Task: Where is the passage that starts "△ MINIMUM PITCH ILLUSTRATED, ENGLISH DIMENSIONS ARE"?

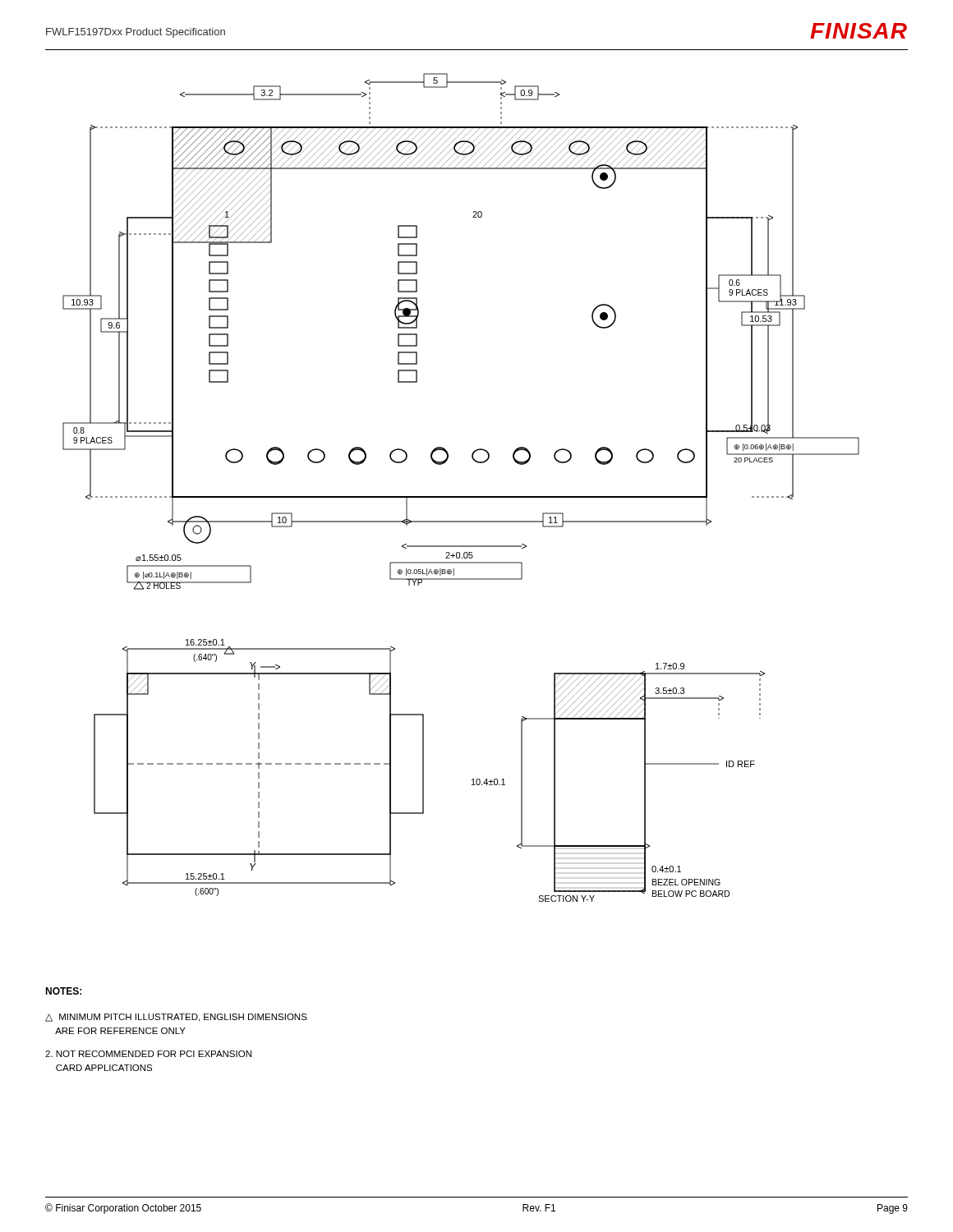Action: (x=176, y=1024)
